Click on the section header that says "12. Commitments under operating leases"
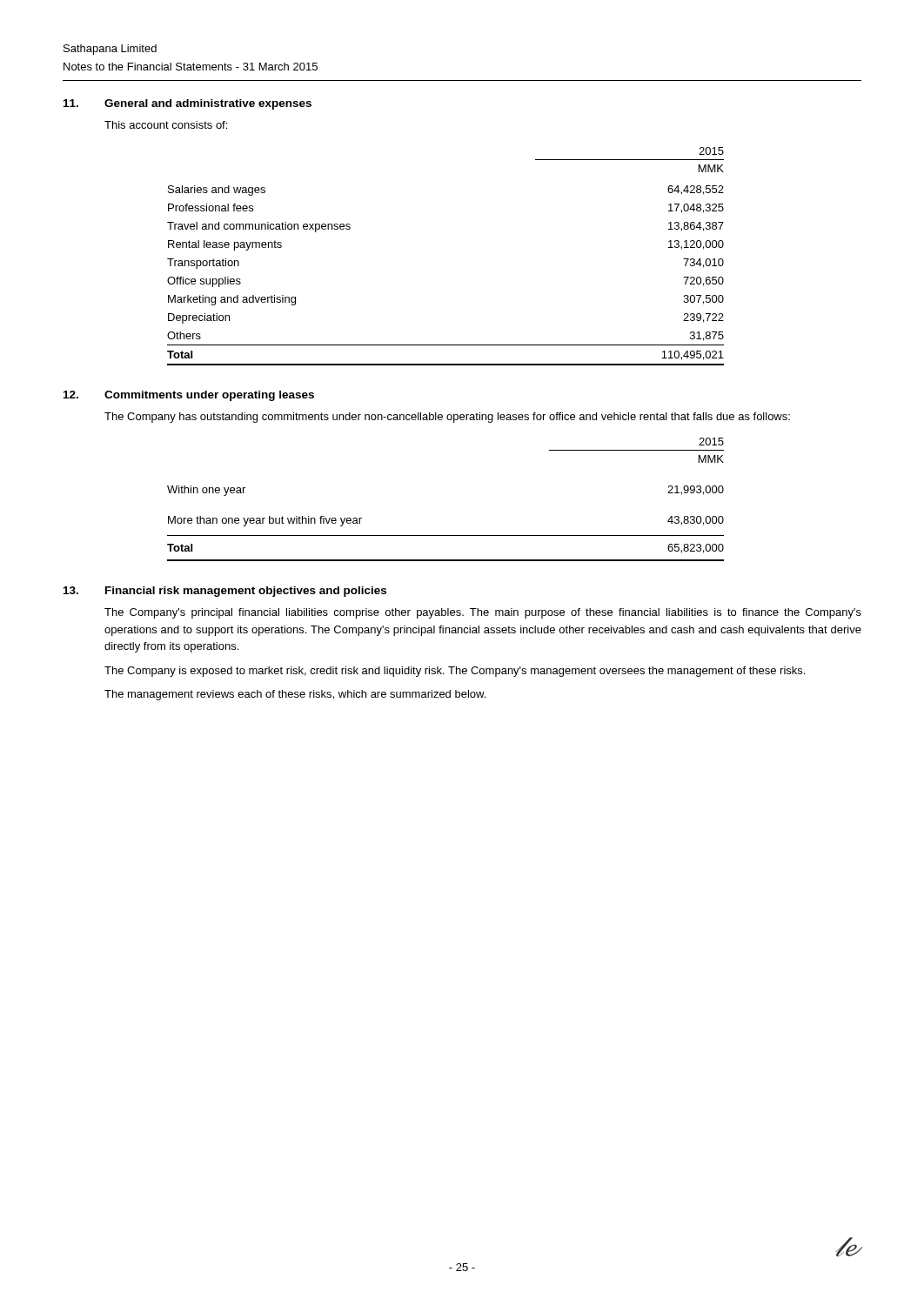 [189, 394]
